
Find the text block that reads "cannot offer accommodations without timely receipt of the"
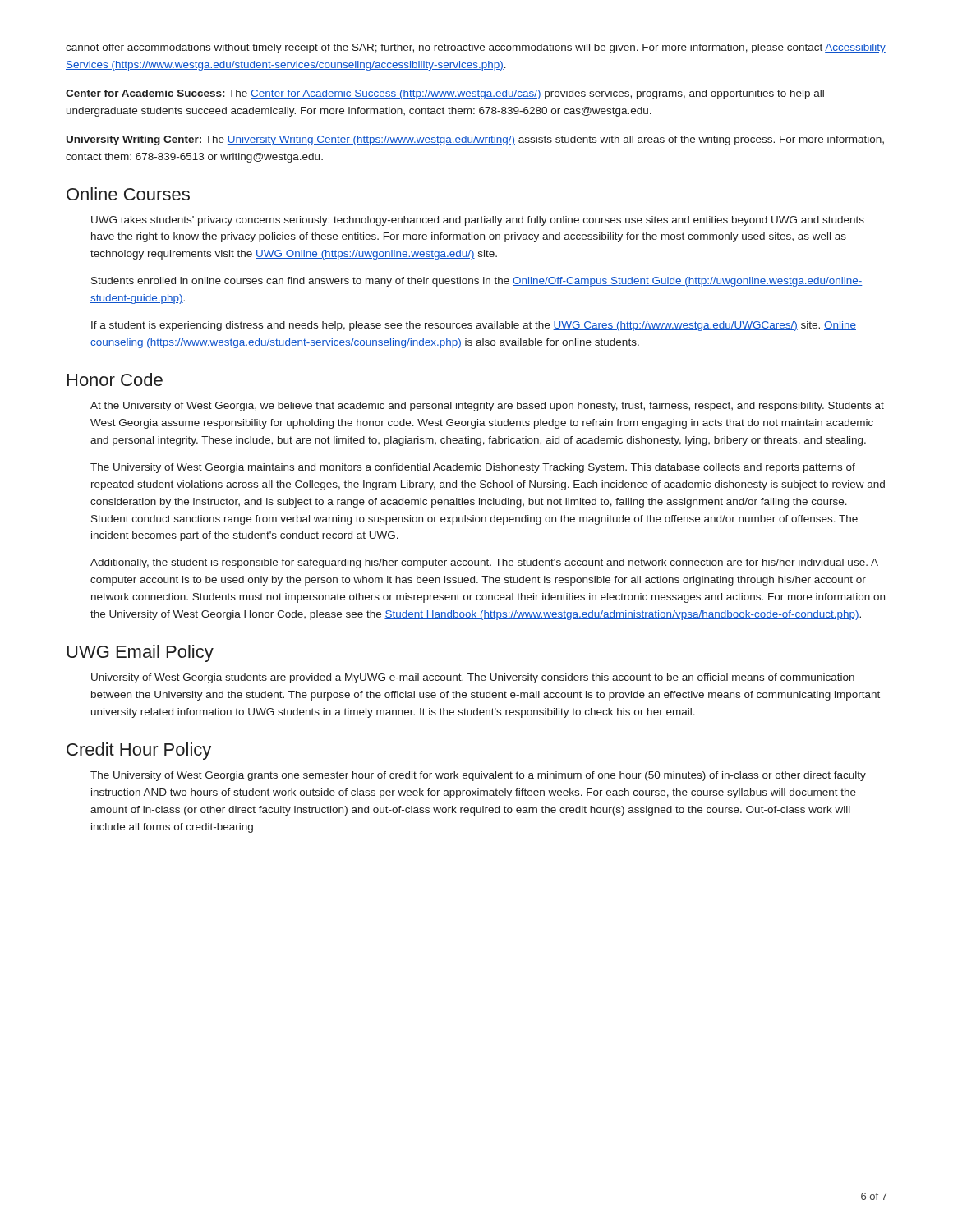coord(476,56)
